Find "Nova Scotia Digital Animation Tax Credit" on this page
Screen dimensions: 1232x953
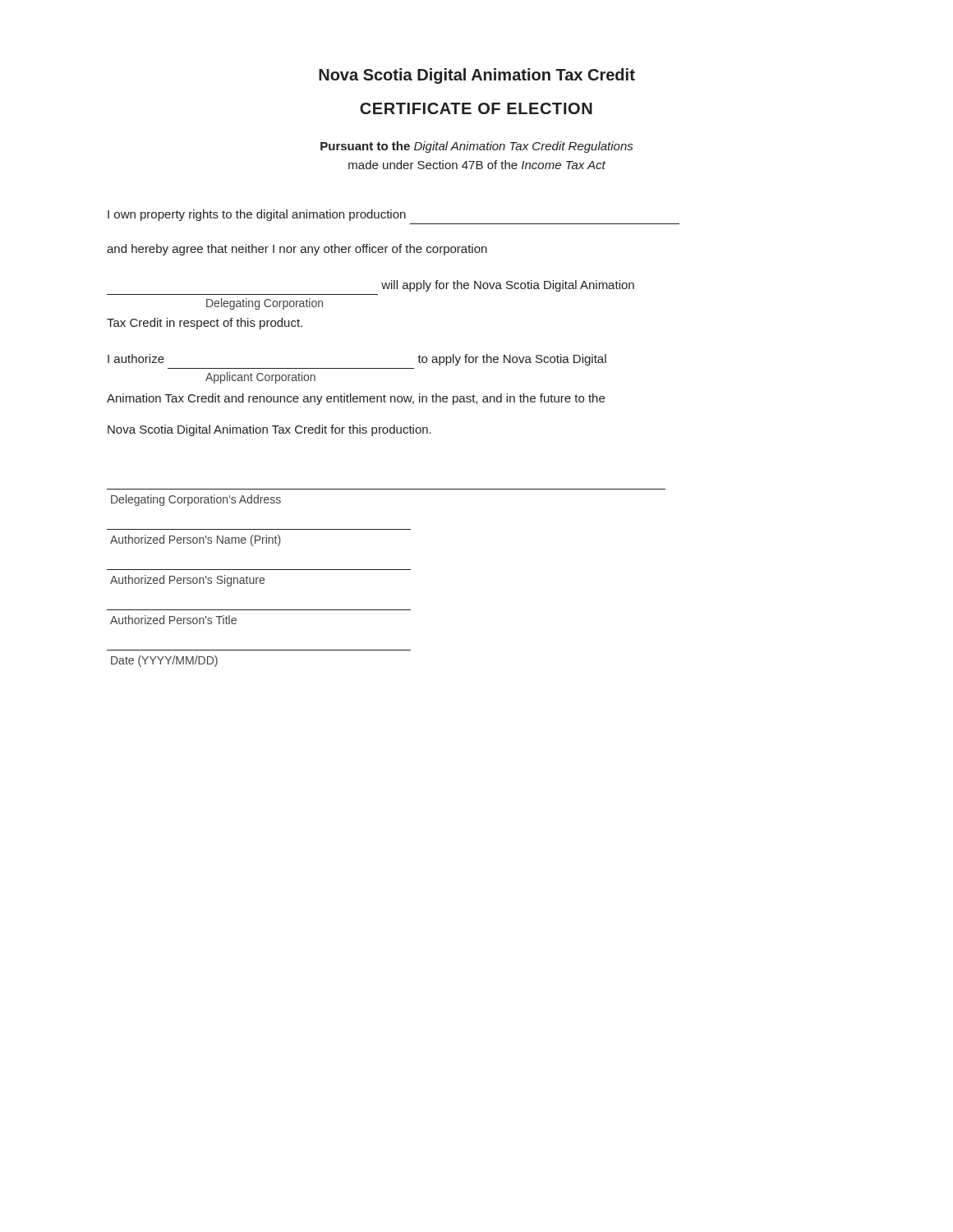476,75
